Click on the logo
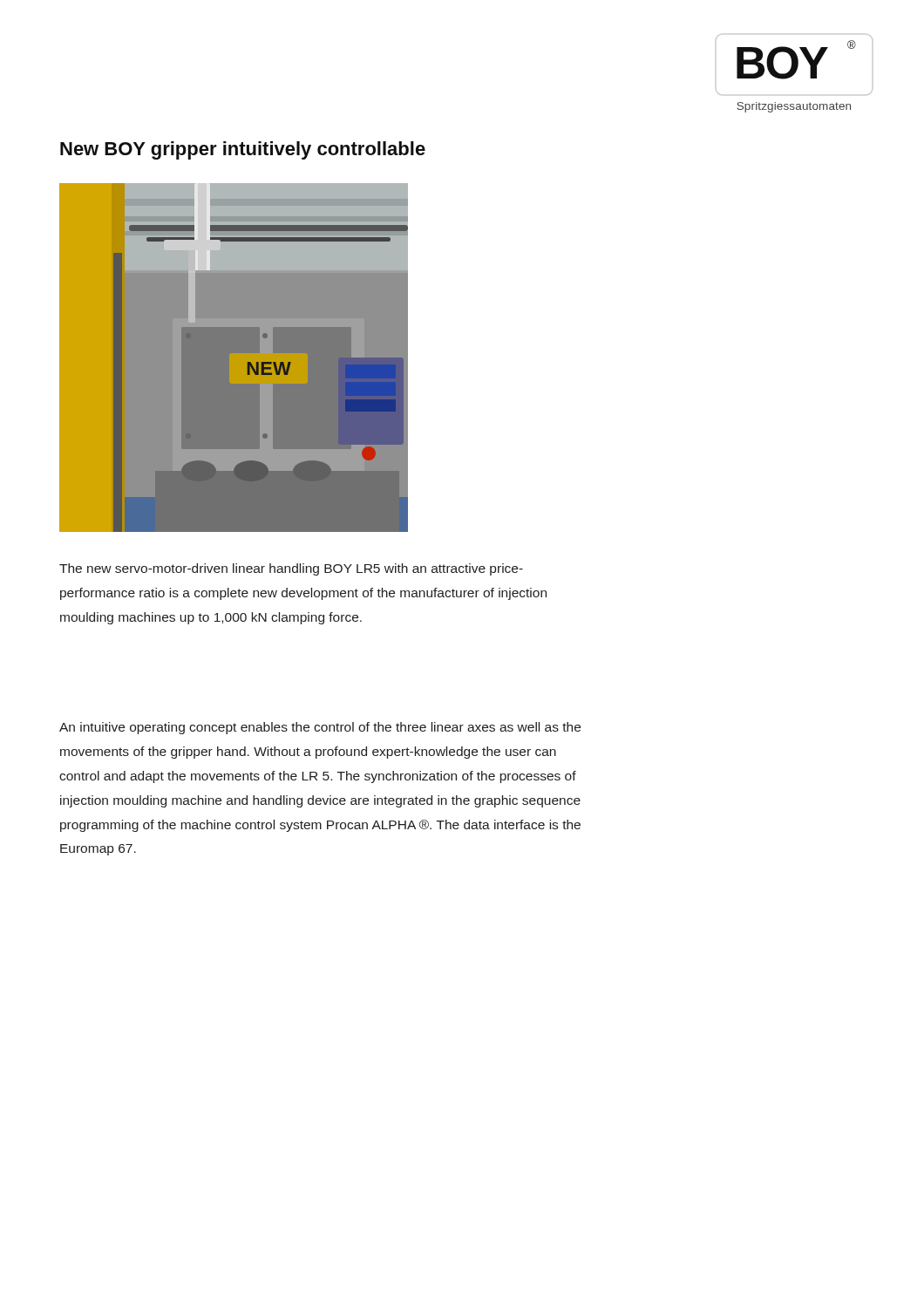The image size is (924, 1308). [x=794, y=73]
